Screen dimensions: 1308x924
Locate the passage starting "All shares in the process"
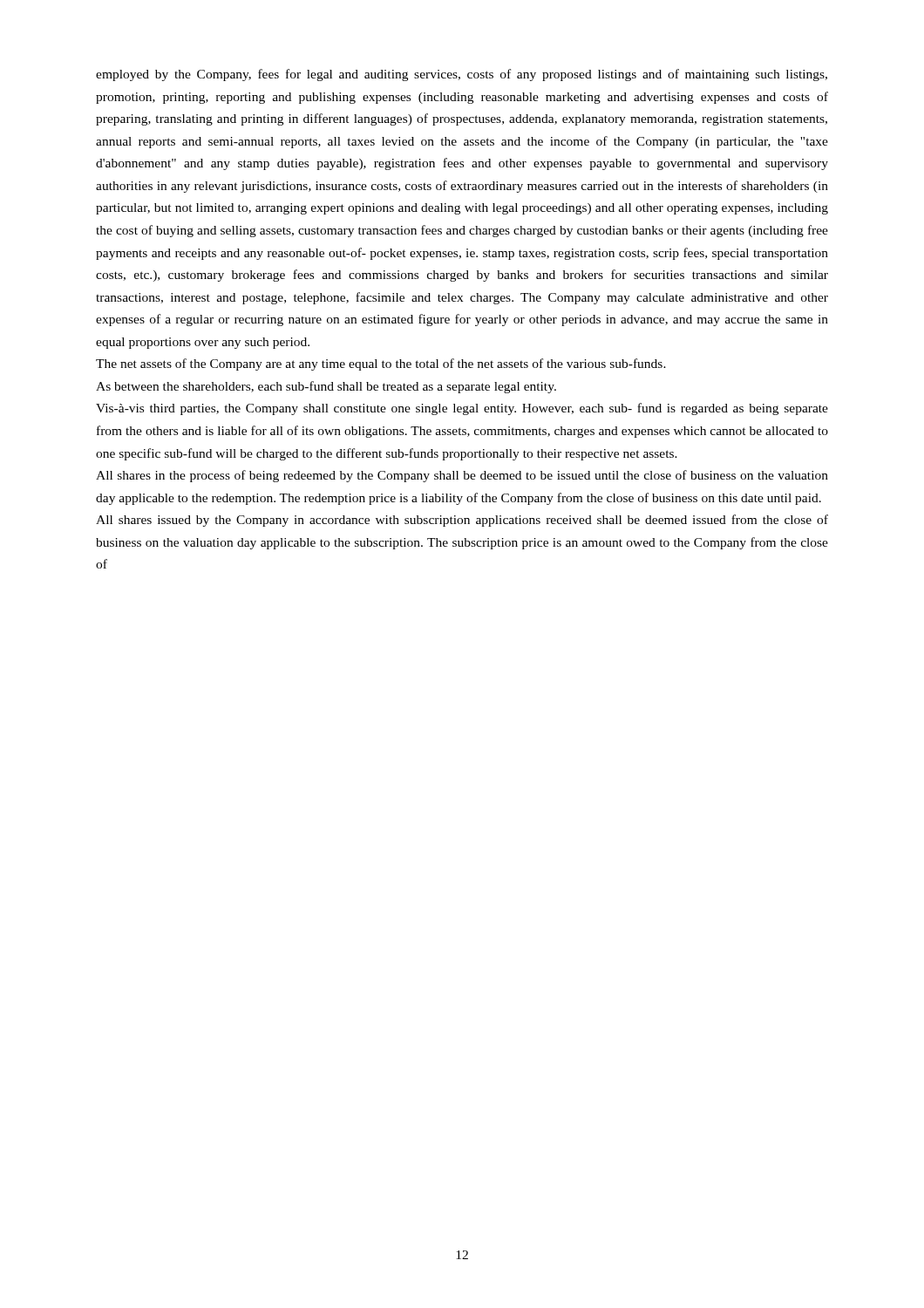pyautogui.click(x=462, y=486)
